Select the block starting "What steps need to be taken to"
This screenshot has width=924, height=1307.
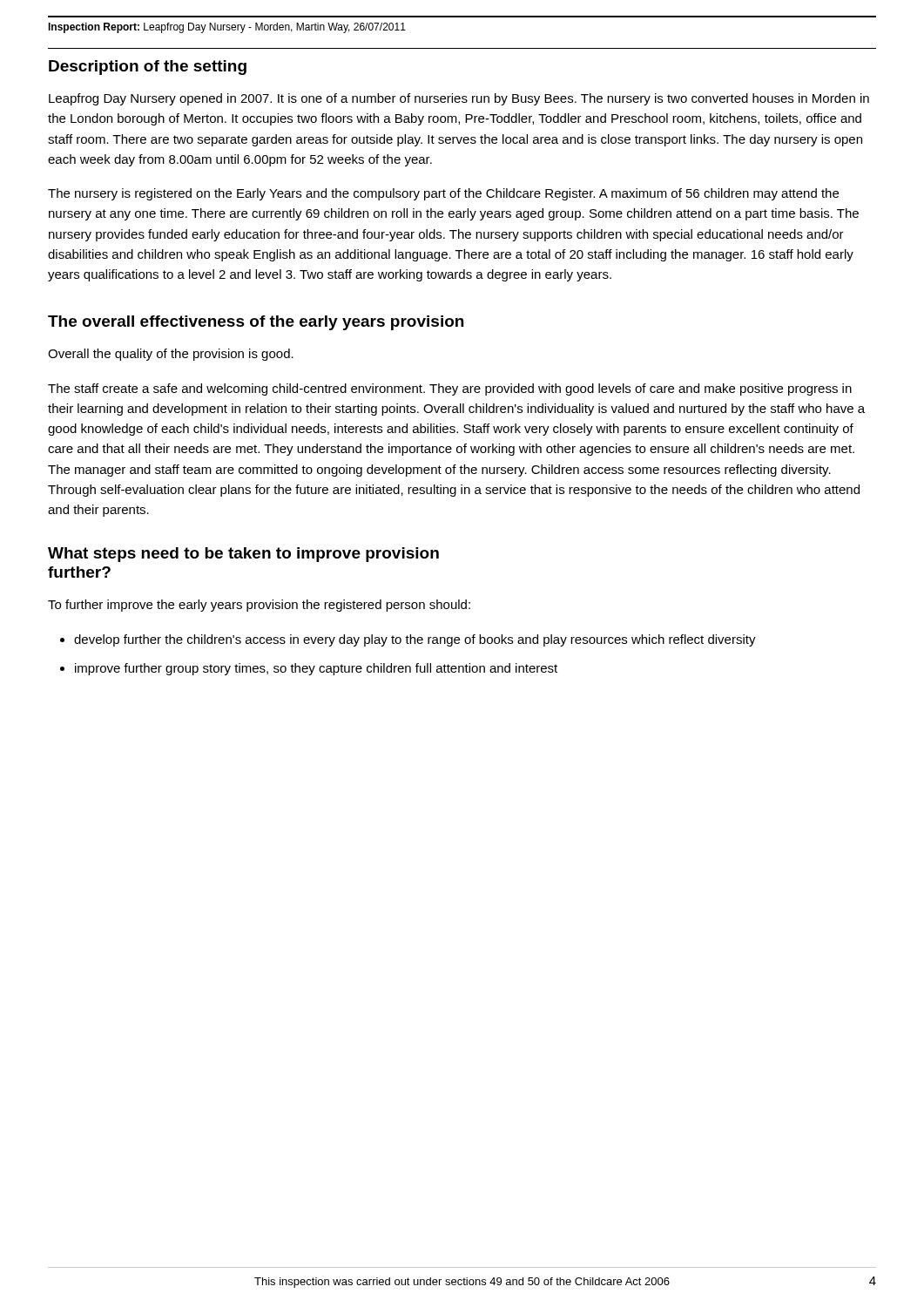point(244,563)
